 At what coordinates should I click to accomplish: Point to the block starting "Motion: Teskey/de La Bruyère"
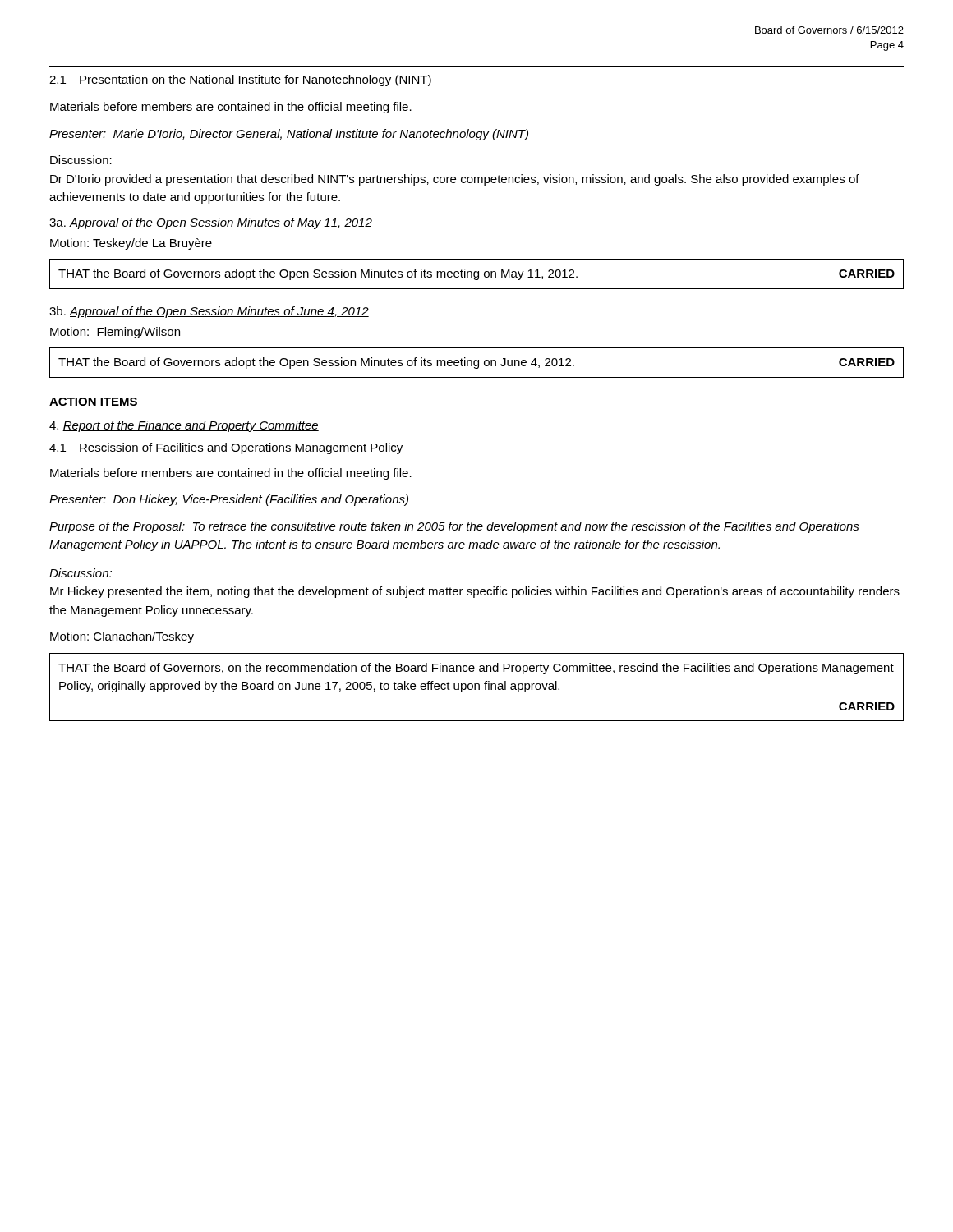pyautogui.click(x=131, y=242)
